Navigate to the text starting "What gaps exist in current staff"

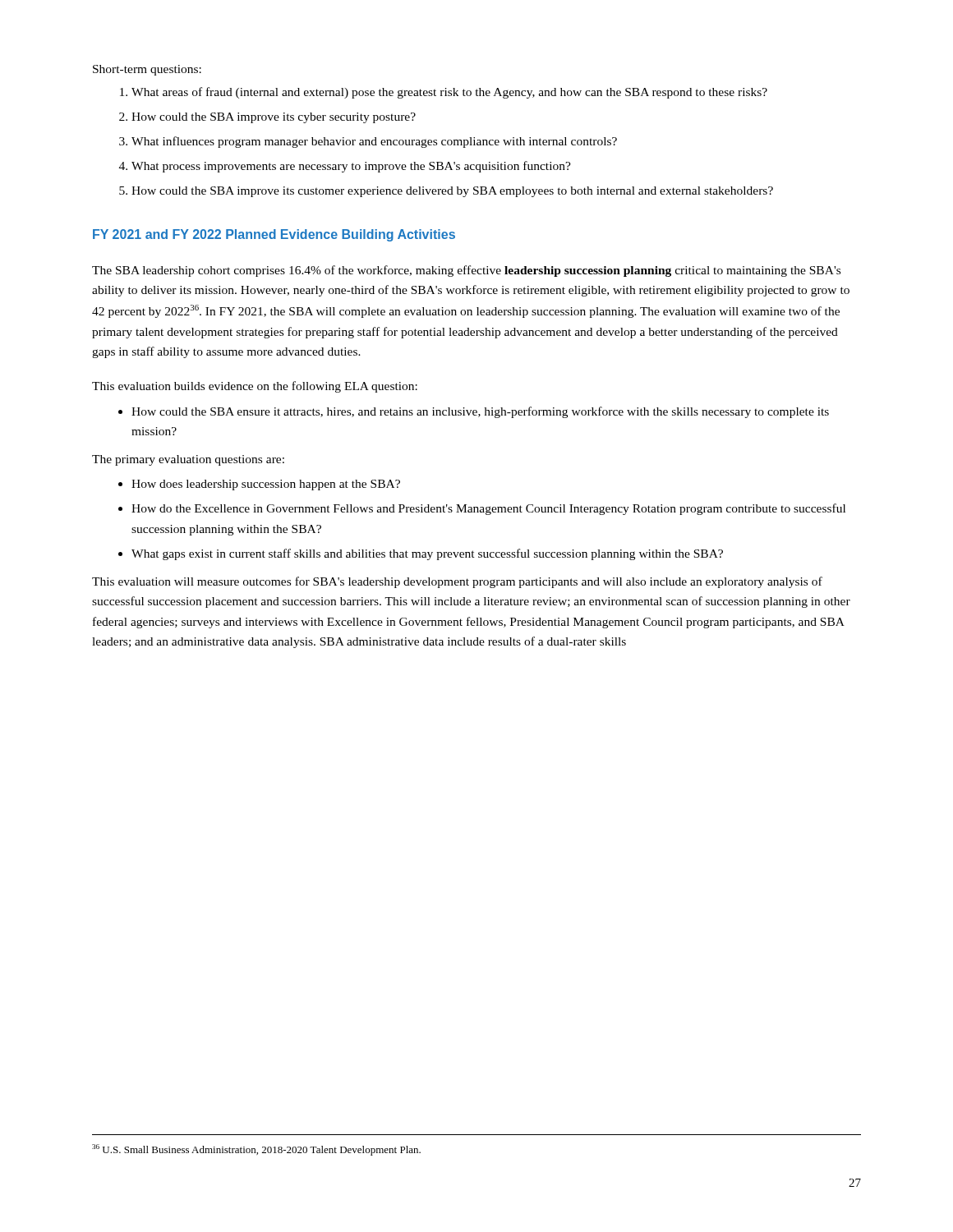(x=496, y=553)
